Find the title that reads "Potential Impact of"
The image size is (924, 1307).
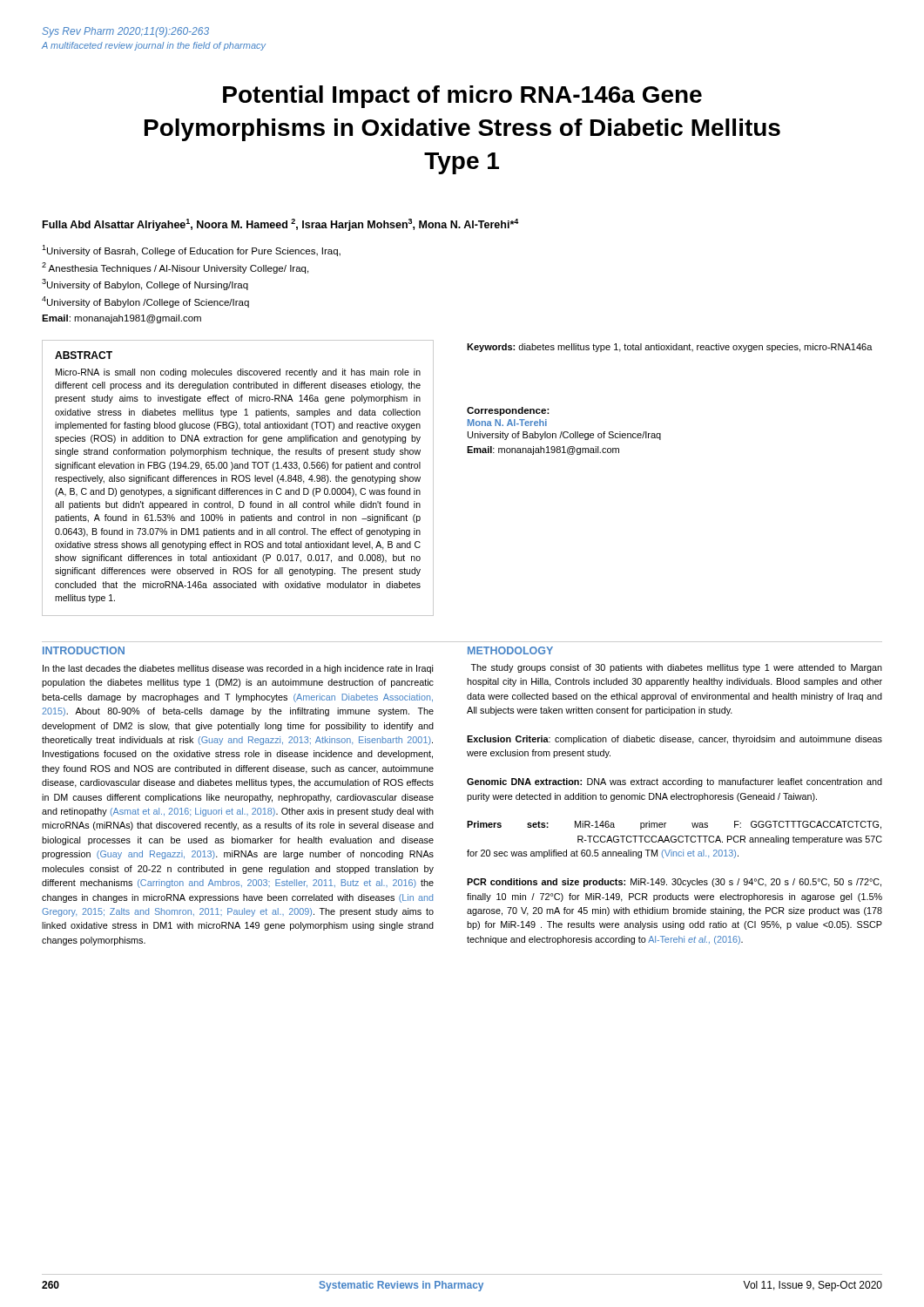(462, 128)
